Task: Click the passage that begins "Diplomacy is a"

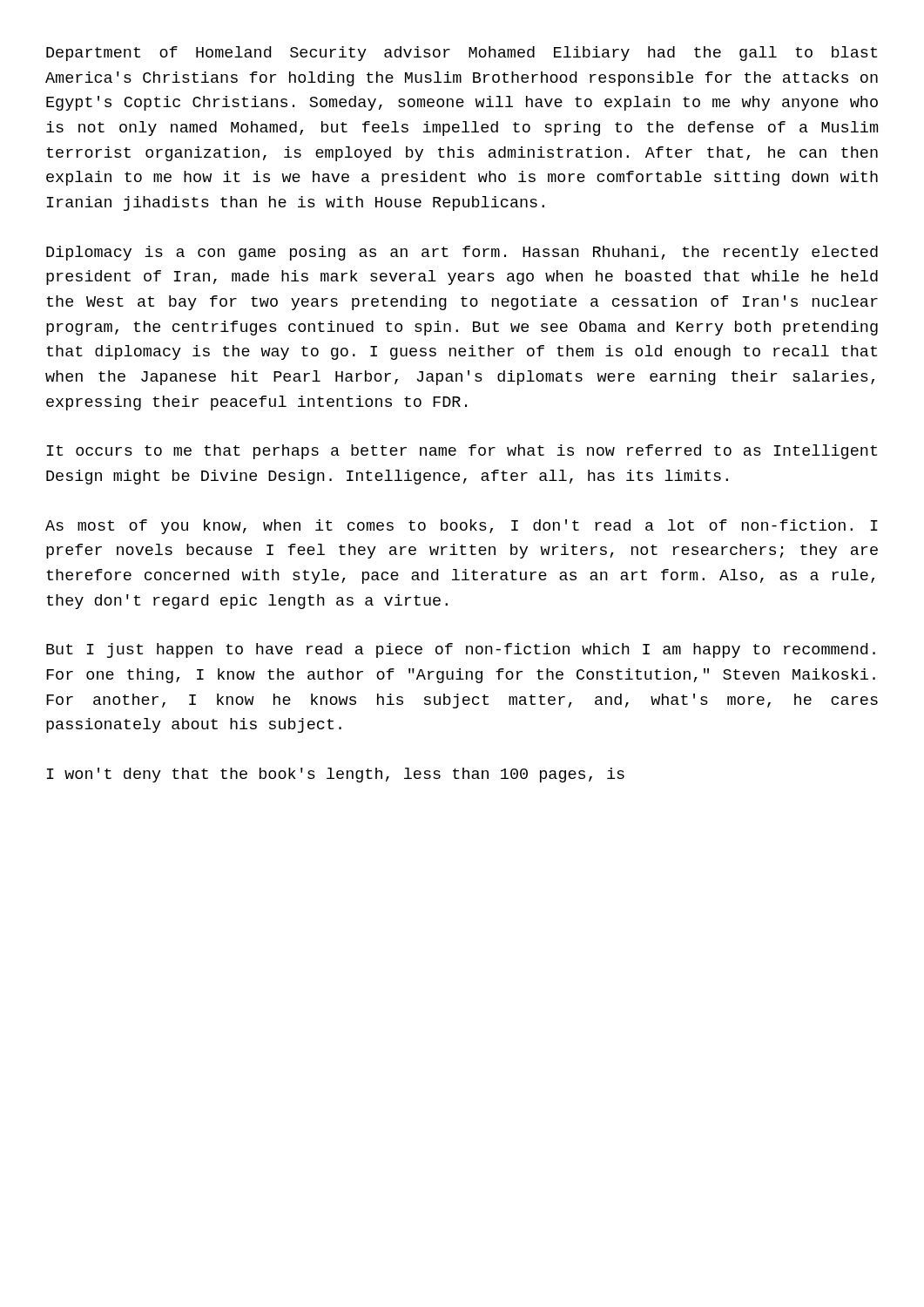Action: point(462,328)
